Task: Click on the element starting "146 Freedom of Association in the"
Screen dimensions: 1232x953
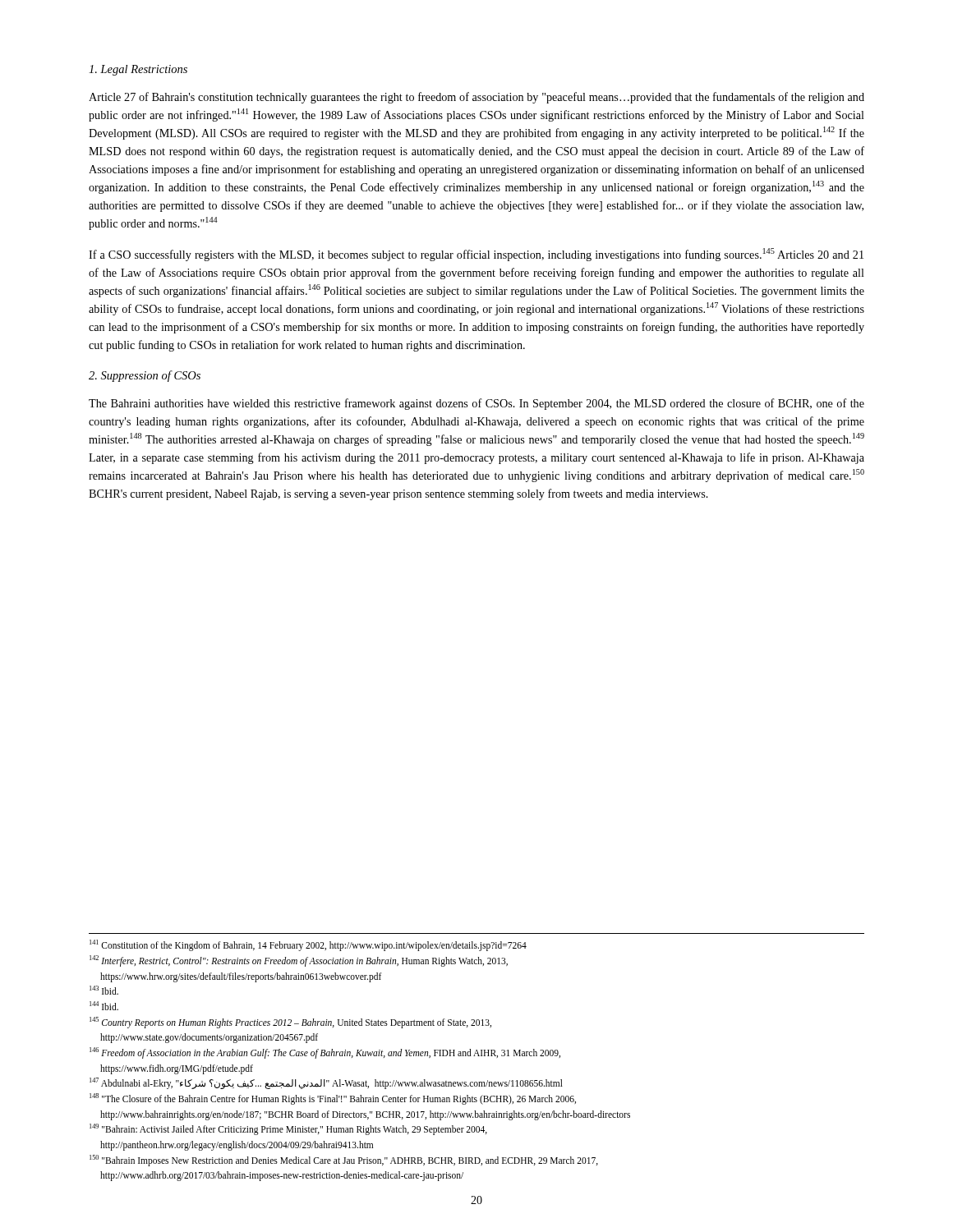Action: click(325, 1052)
